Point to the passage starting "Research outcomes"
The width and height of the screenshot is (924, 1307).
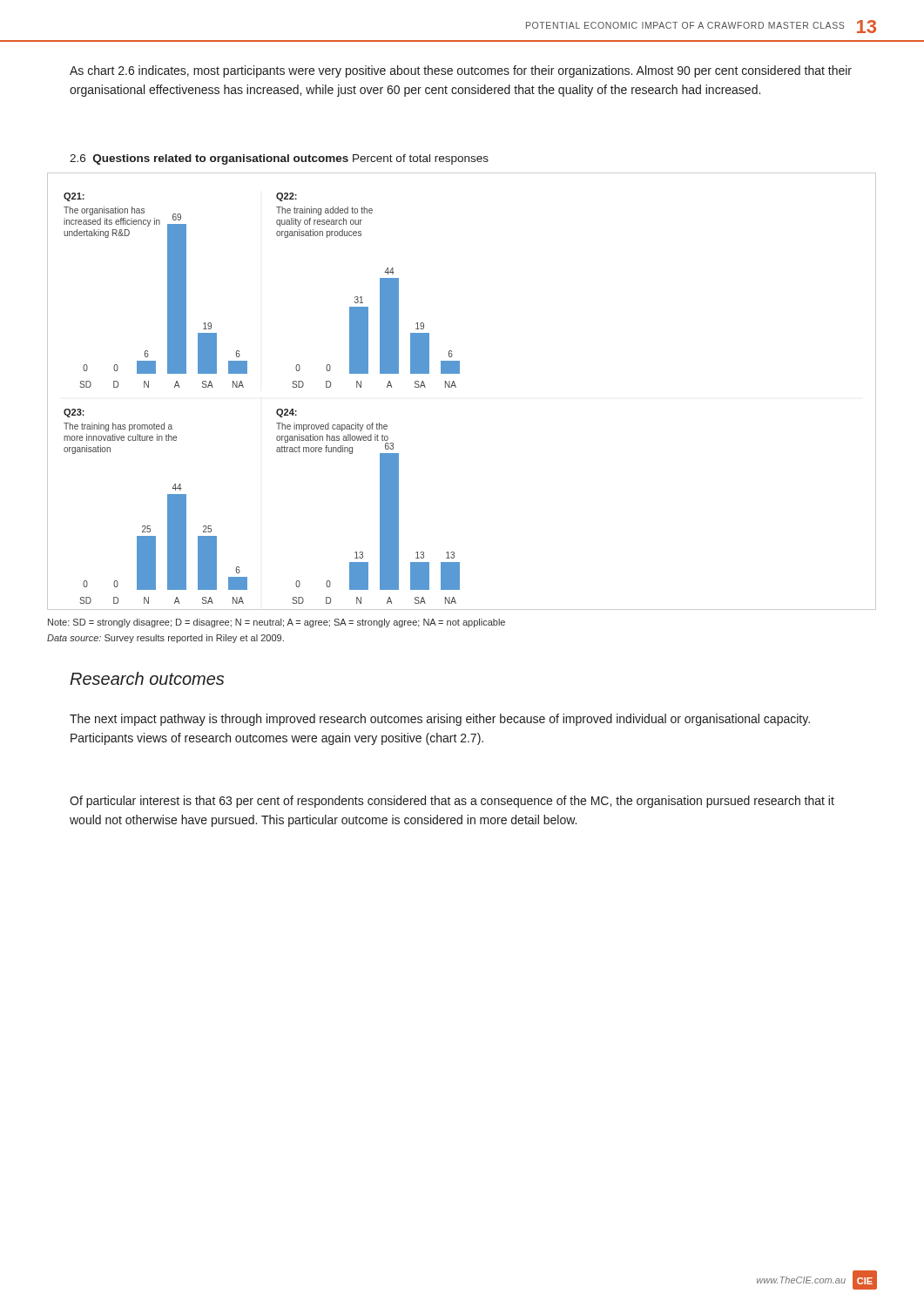147,679
